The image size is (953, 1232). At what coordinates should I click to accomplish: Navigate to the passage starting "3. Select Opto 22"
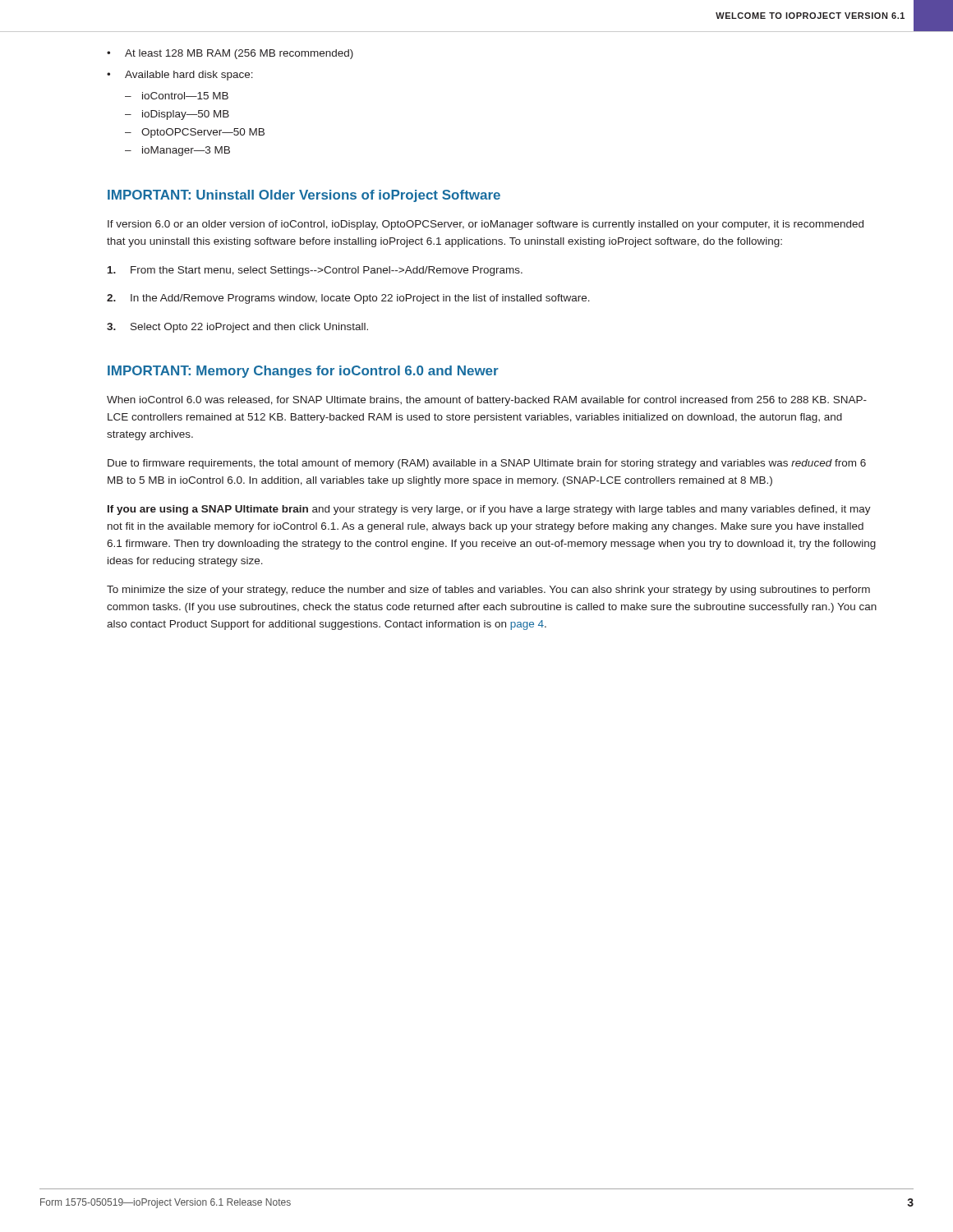237,328
